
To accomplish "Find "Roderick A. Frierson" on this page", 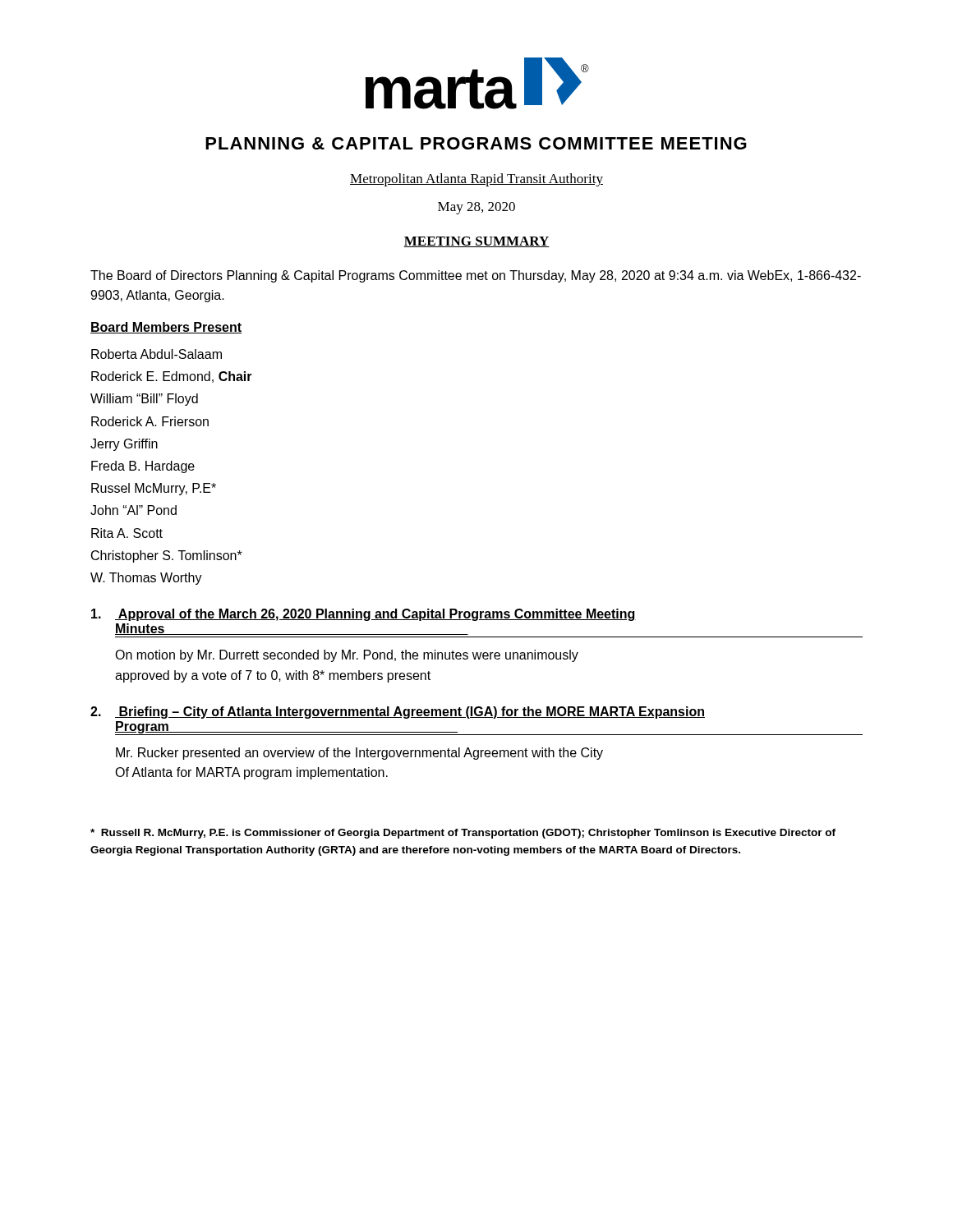I will coord(150,421).
